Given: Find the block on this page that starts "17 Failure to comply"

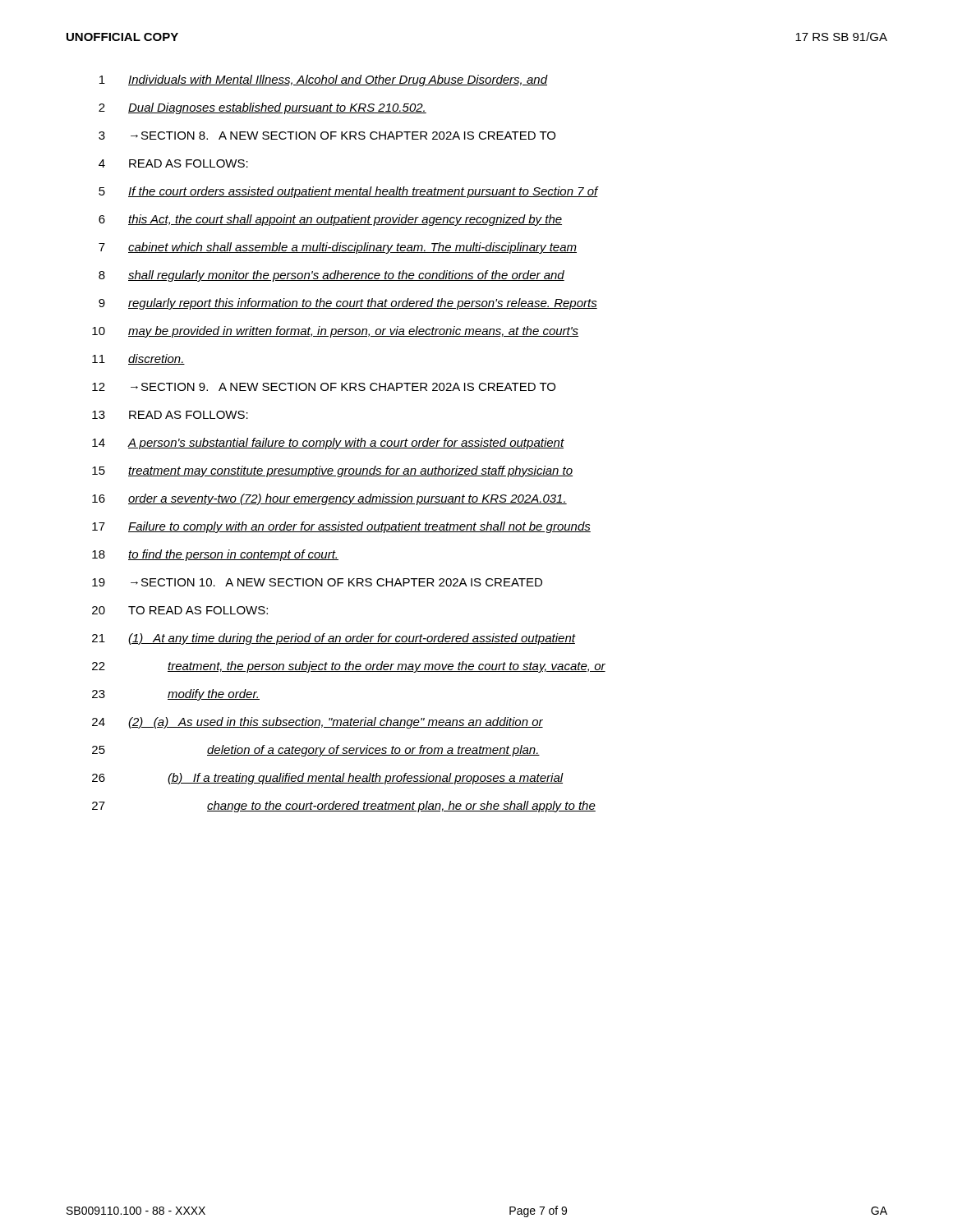Looking at the screenshot, I should pyautogui.click(x=476, y=526).
